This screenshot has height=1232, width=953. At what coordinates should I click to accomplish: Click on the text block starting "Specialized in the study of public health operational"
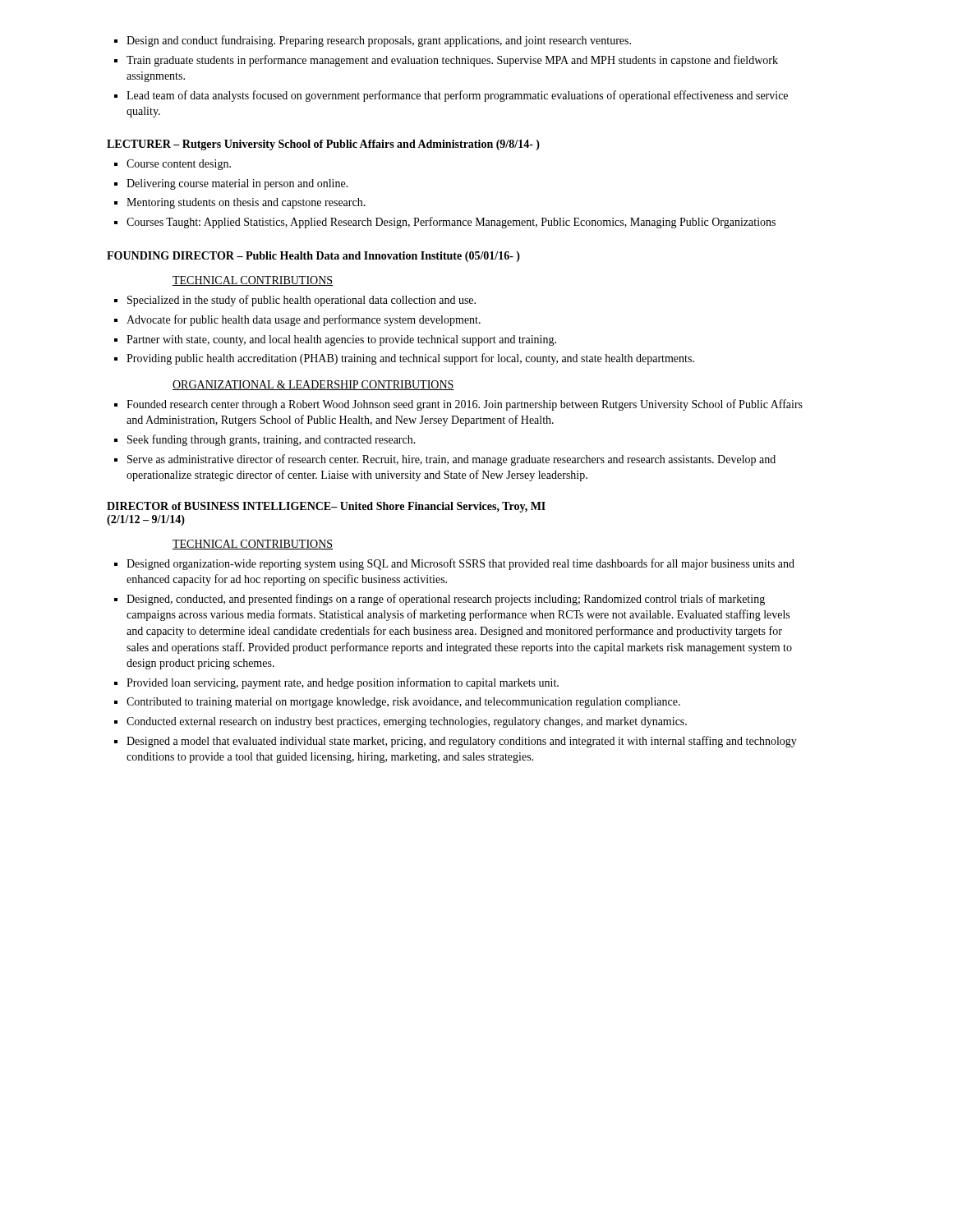pyautogui.click(x=456, y=330)
